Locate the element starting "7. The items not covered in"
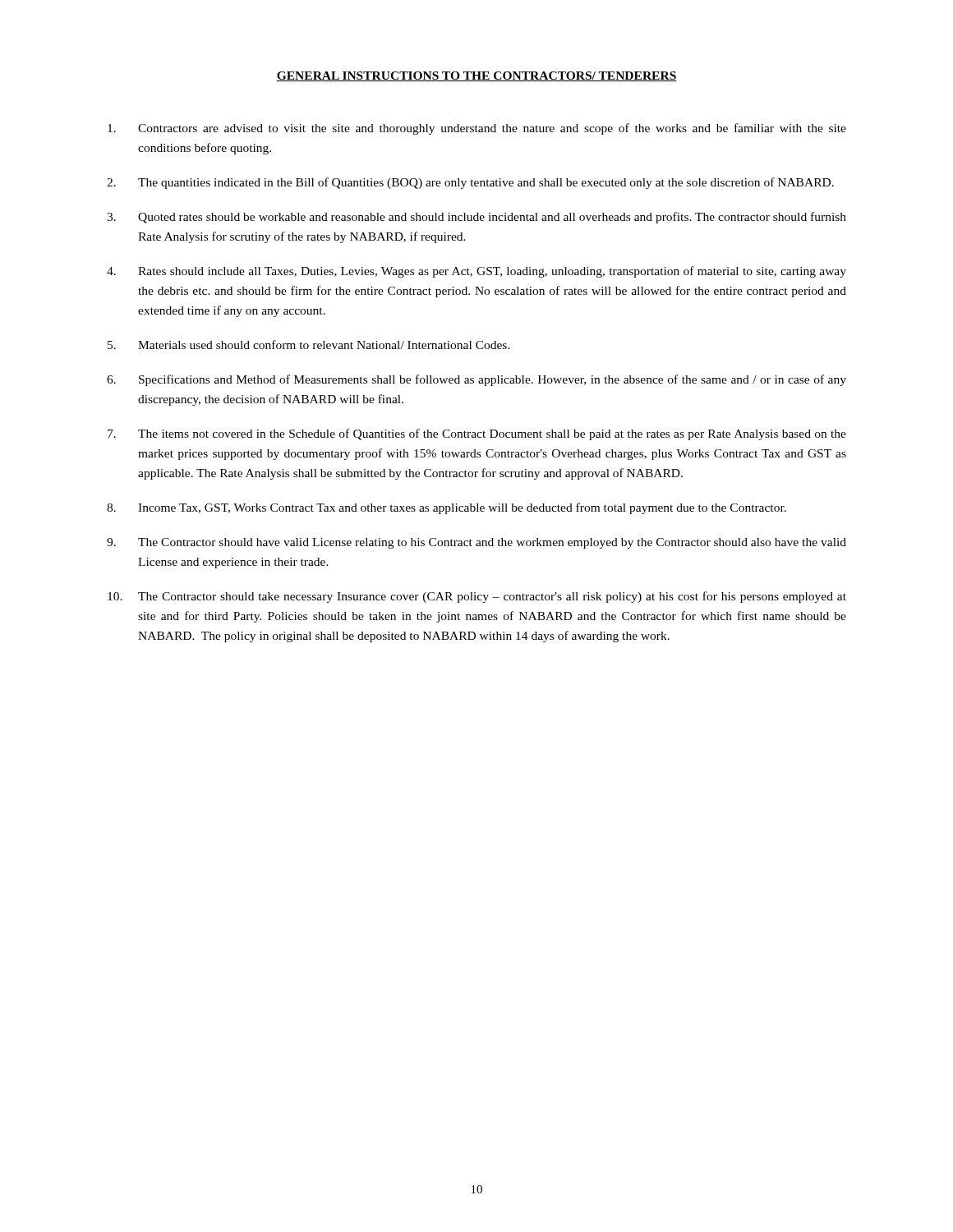Image resolution: width=953 pixels, height=1232 pixels. click(x=476, y=454)
